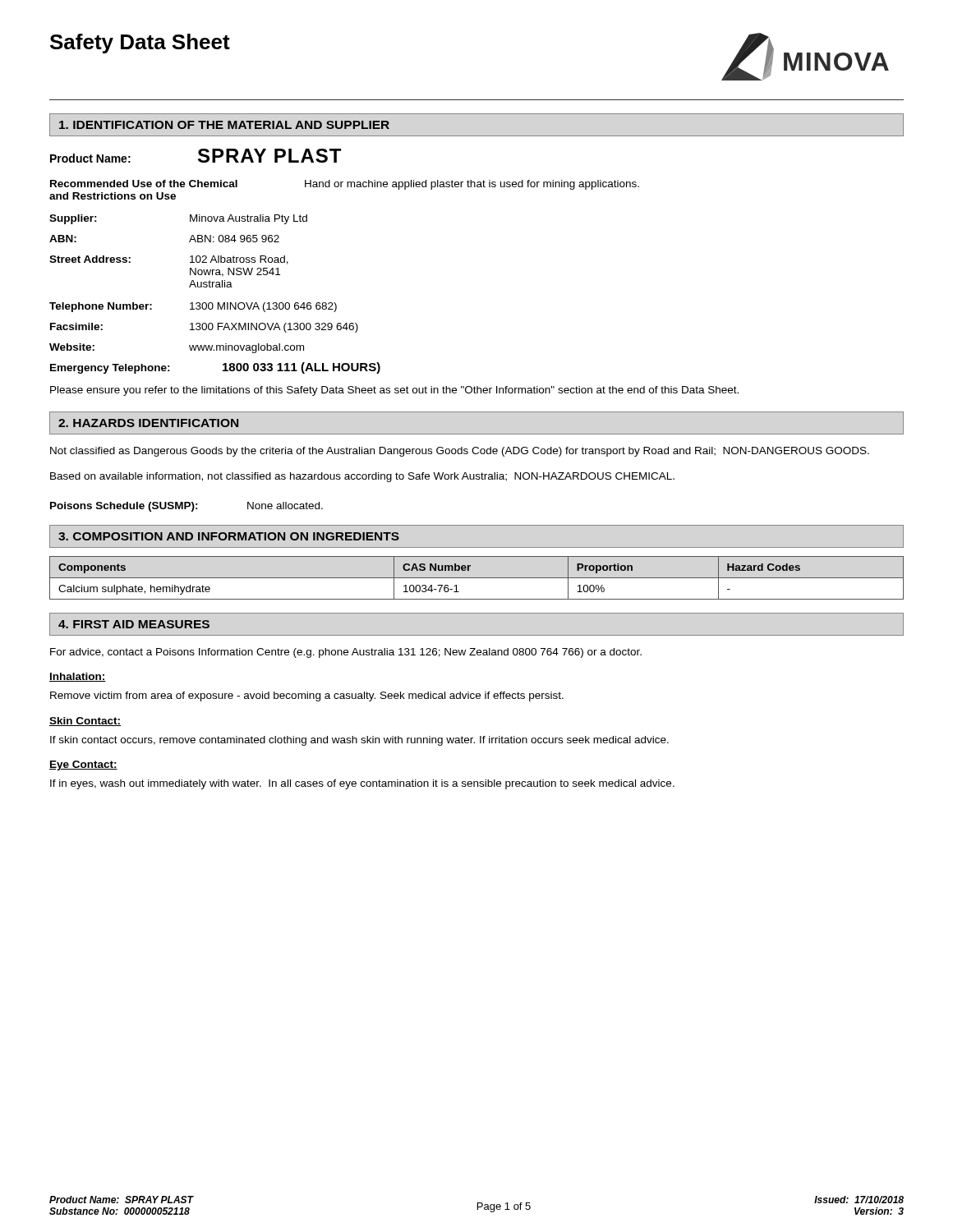953x1232 pixels.
Task: Select the text block starting "3. COMPOSITION AND INFORMATION ON INGREDIENTS"
Action: pos(229,536)
